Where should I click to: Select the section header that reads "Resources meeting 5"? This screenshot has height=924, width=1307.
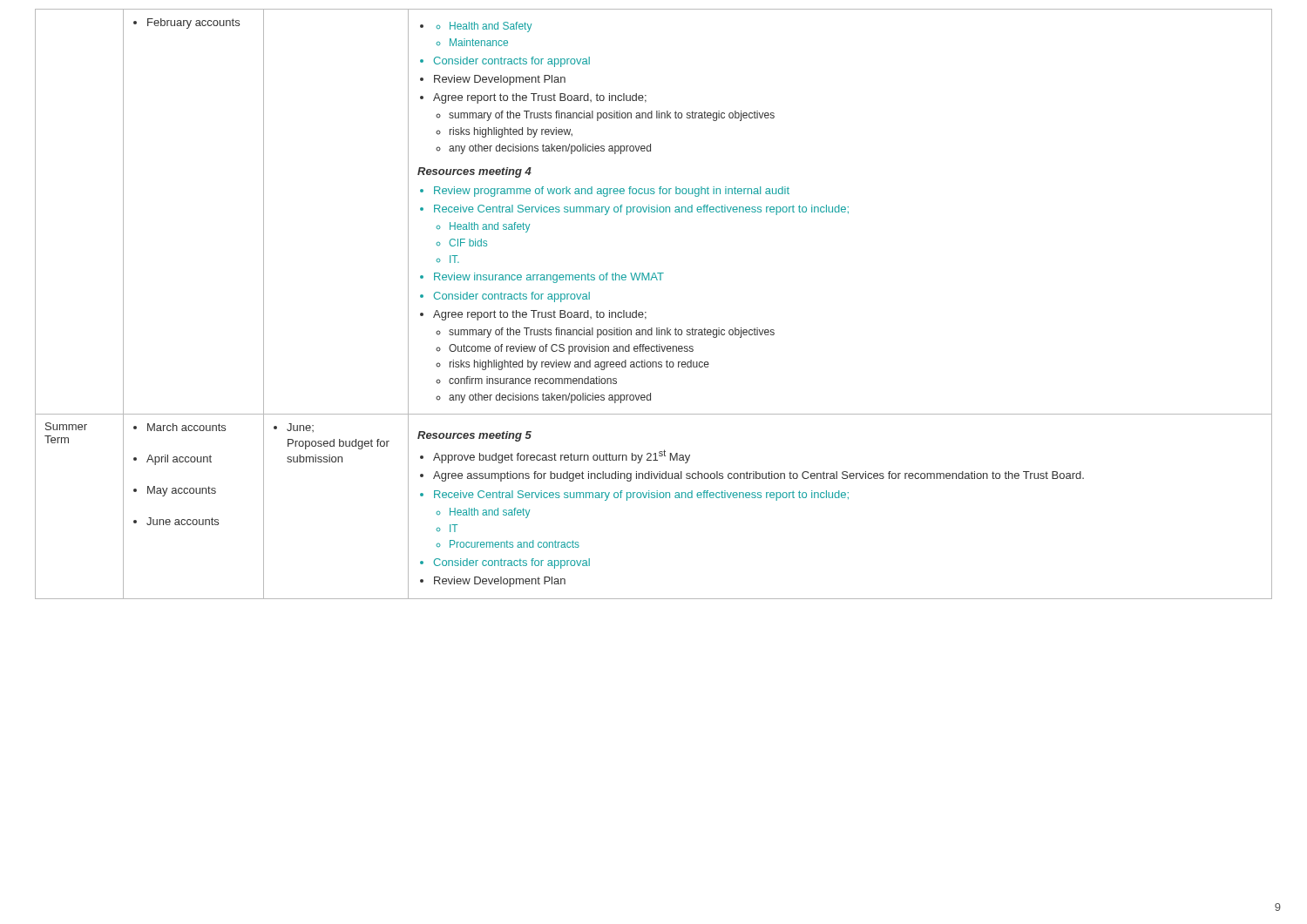474,435
